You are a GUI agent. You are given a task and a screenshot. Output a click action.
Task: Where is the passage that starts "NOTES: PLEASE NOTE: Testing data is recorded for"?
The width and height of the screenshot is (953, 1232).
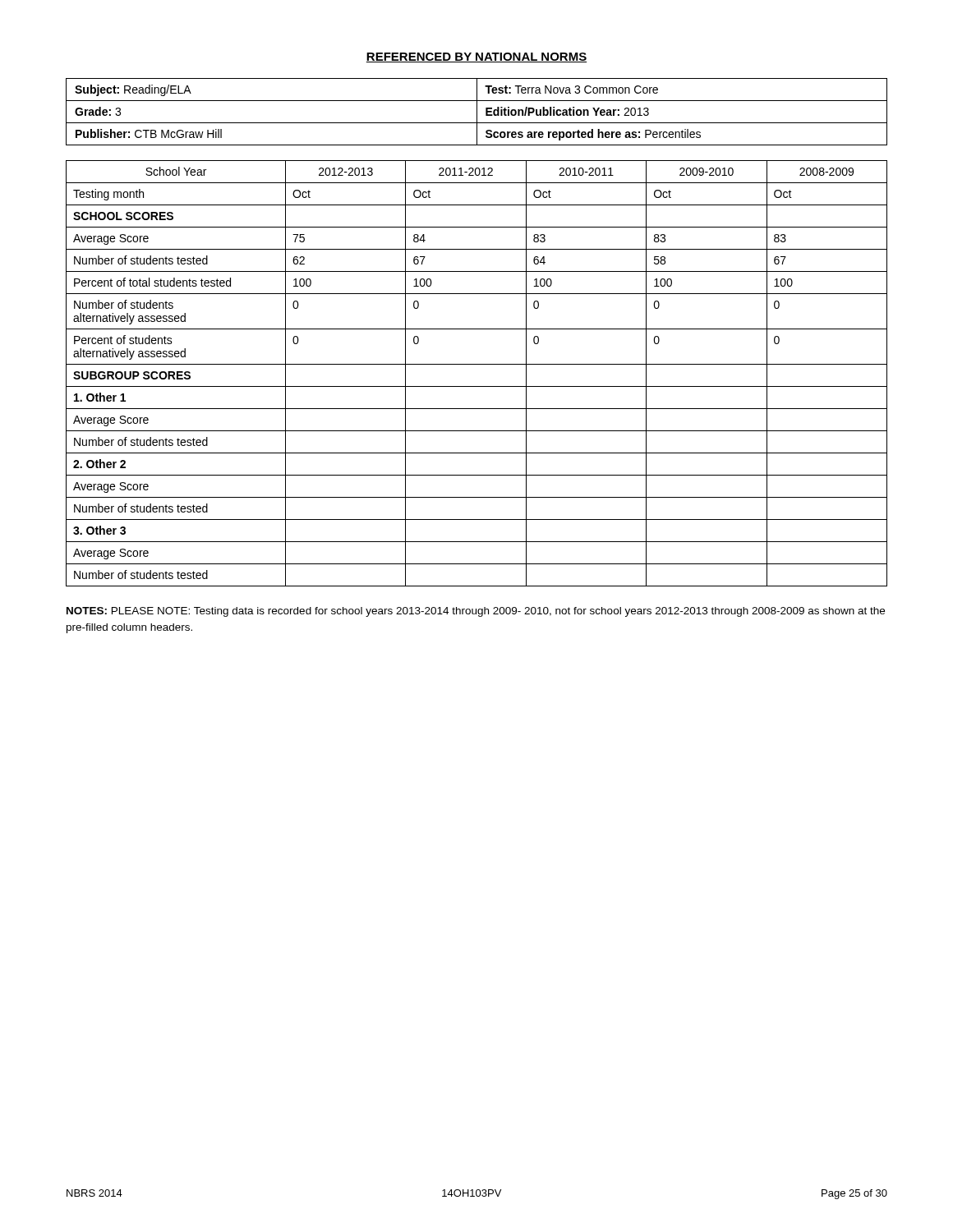point(476,619)
